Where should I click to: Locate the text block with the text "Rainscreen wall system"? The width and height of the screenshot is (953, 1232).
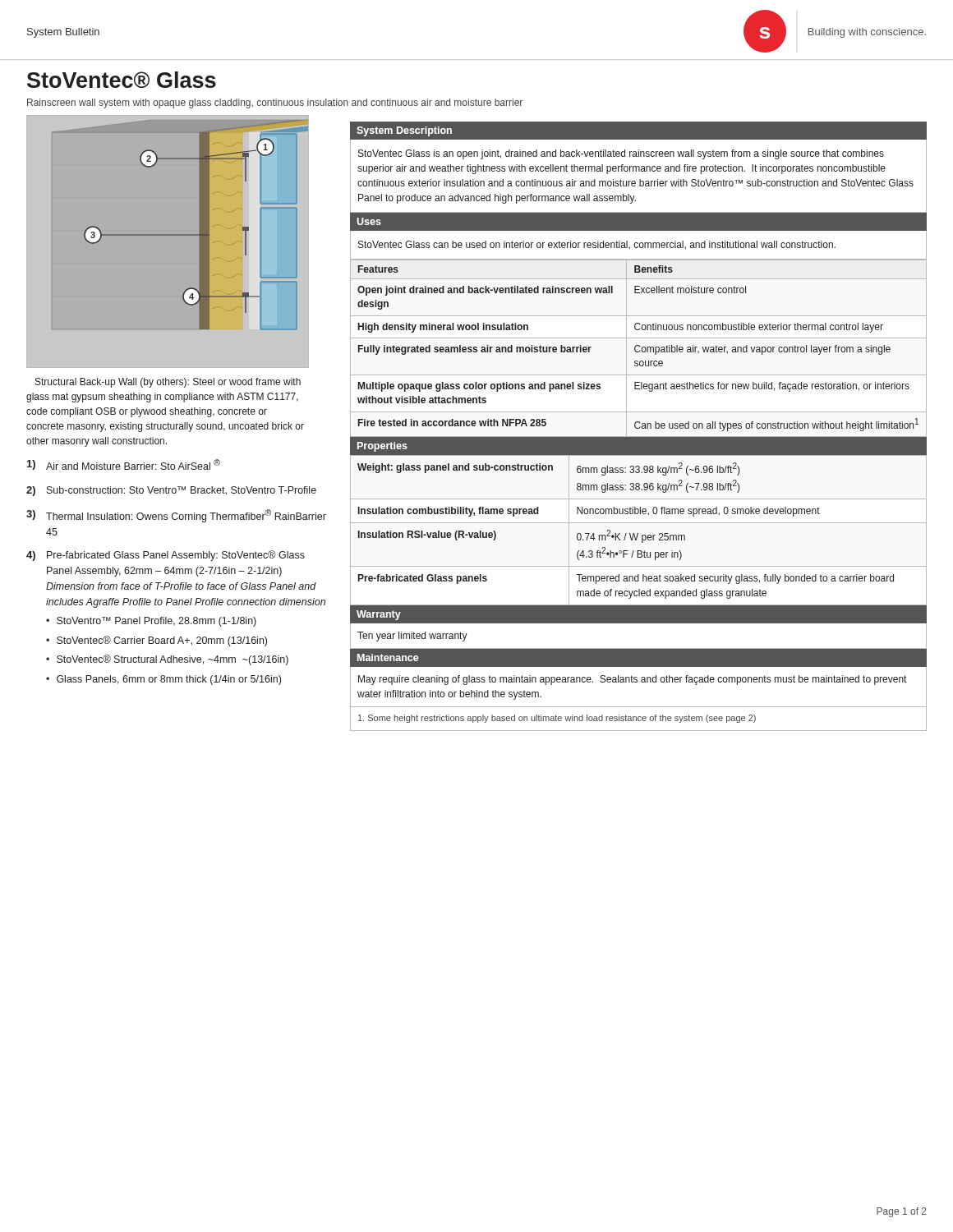(x=275, y=103)
